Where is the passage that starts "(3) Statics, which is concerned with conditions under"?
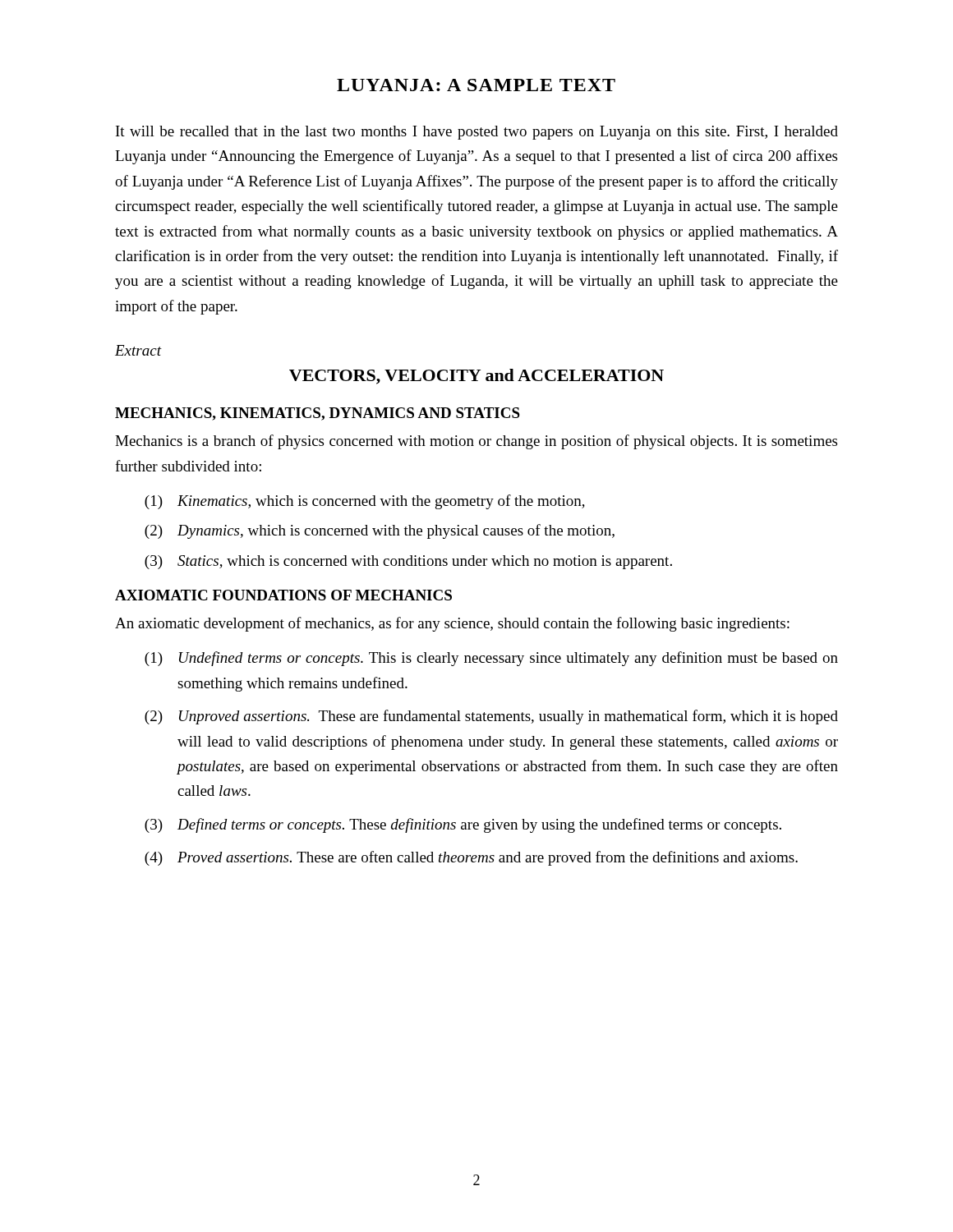953x1232 pixels. tap(476, 561)
